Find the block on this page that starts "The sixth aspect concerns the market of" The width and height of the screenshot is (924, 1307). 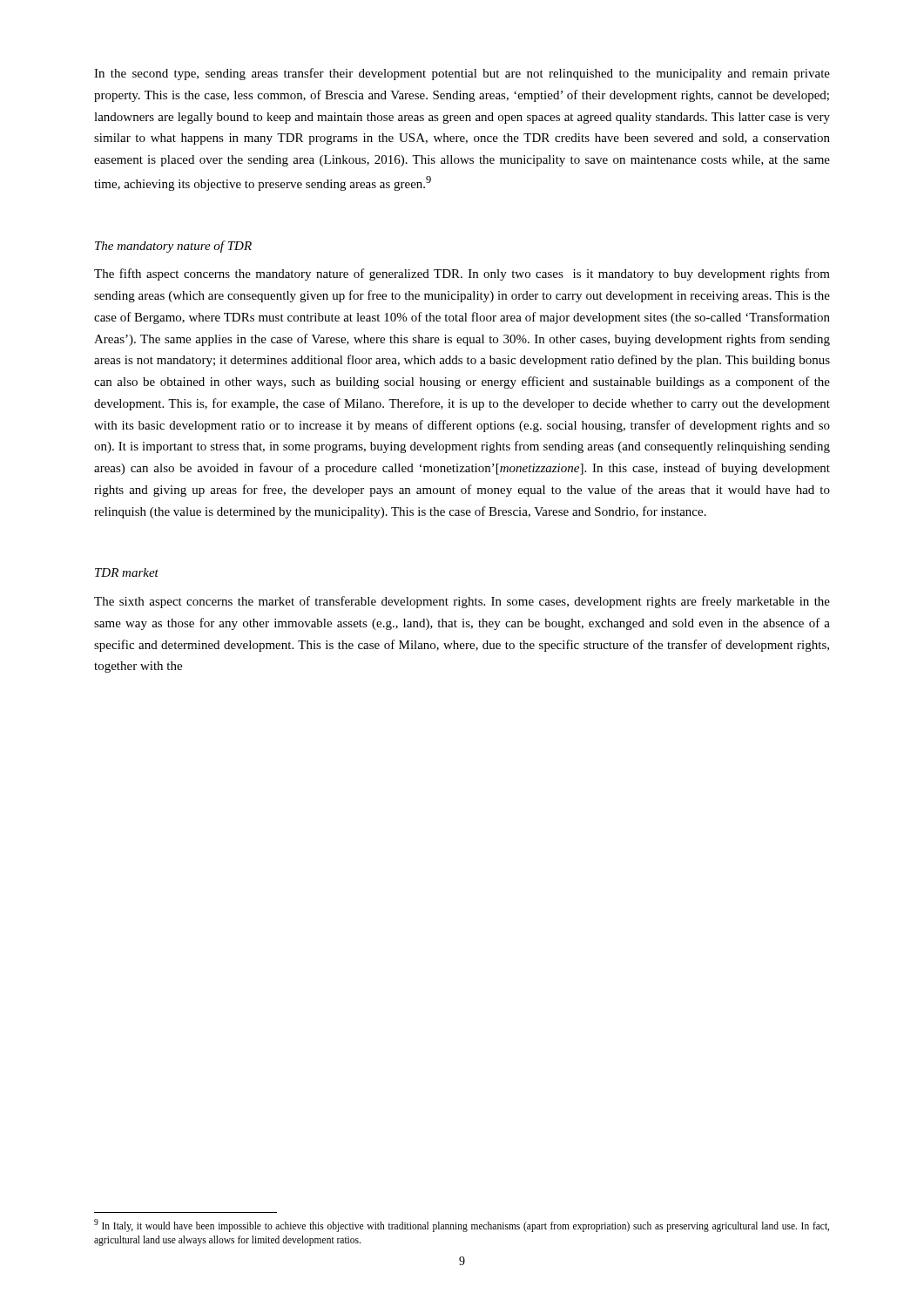462,634
